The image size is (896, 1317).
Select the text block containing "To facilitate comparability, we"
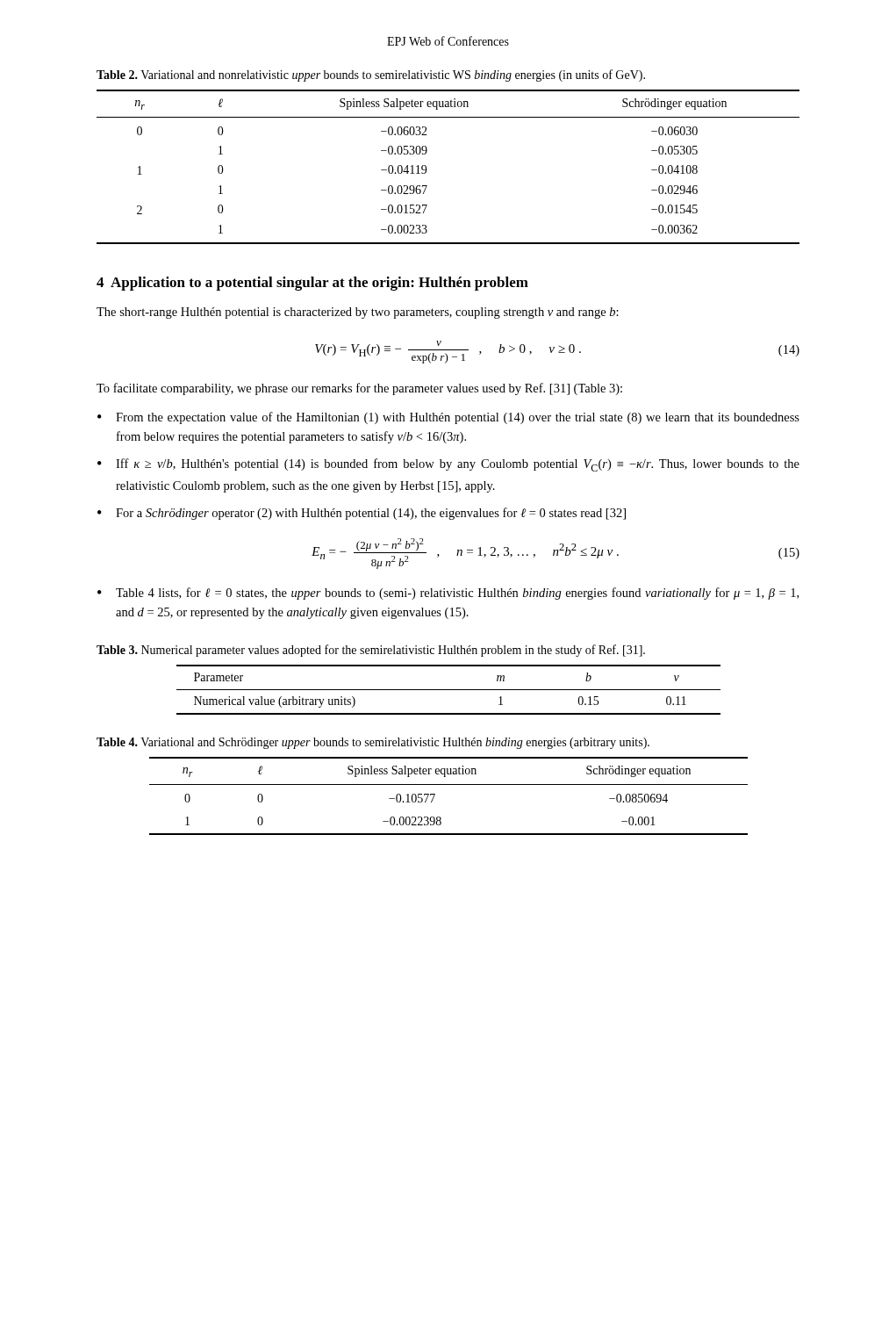(x=360, y=388)
